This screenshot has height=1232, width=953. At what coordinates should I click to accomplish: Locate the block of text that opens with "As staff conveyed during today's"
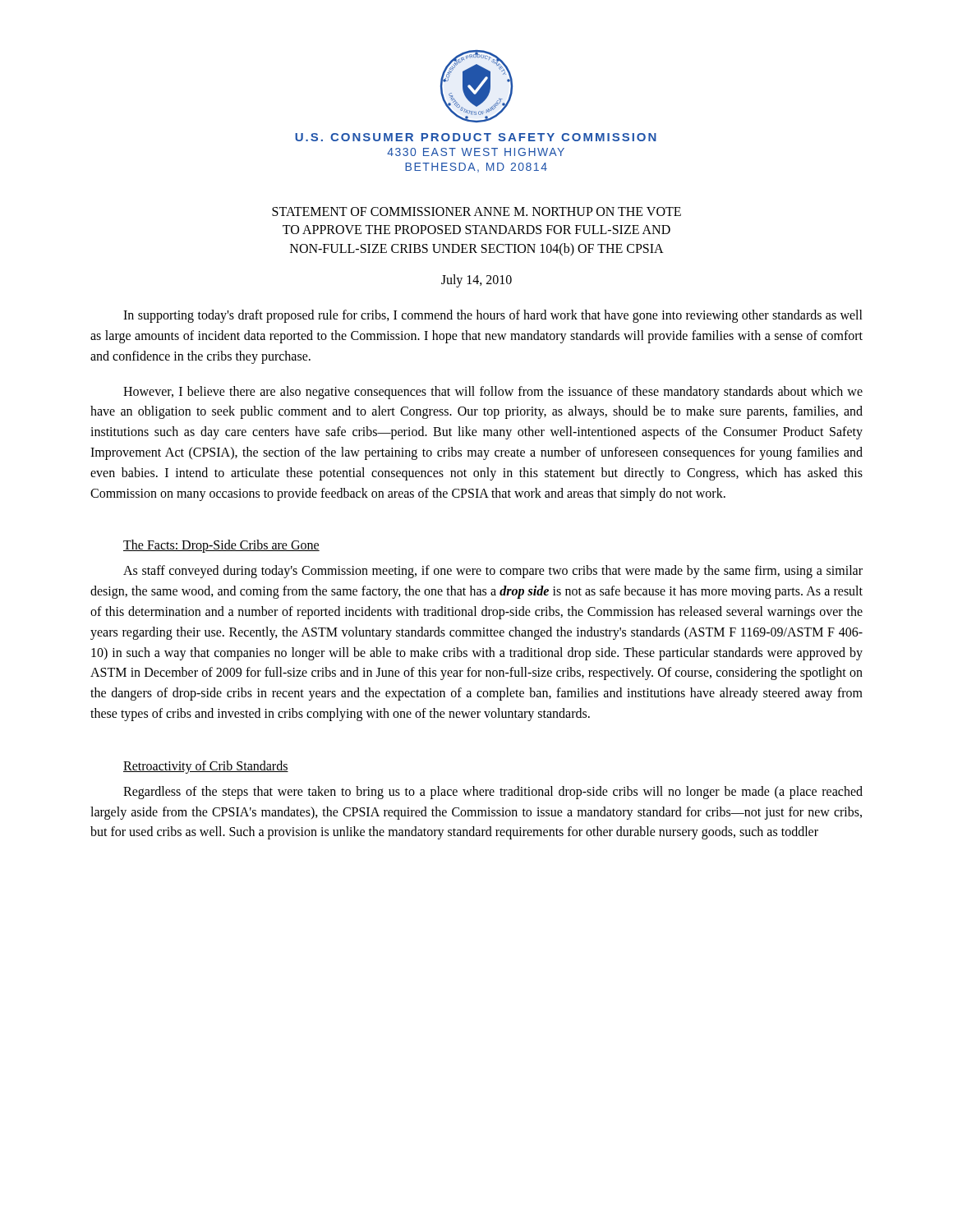[x=476, y=642]
